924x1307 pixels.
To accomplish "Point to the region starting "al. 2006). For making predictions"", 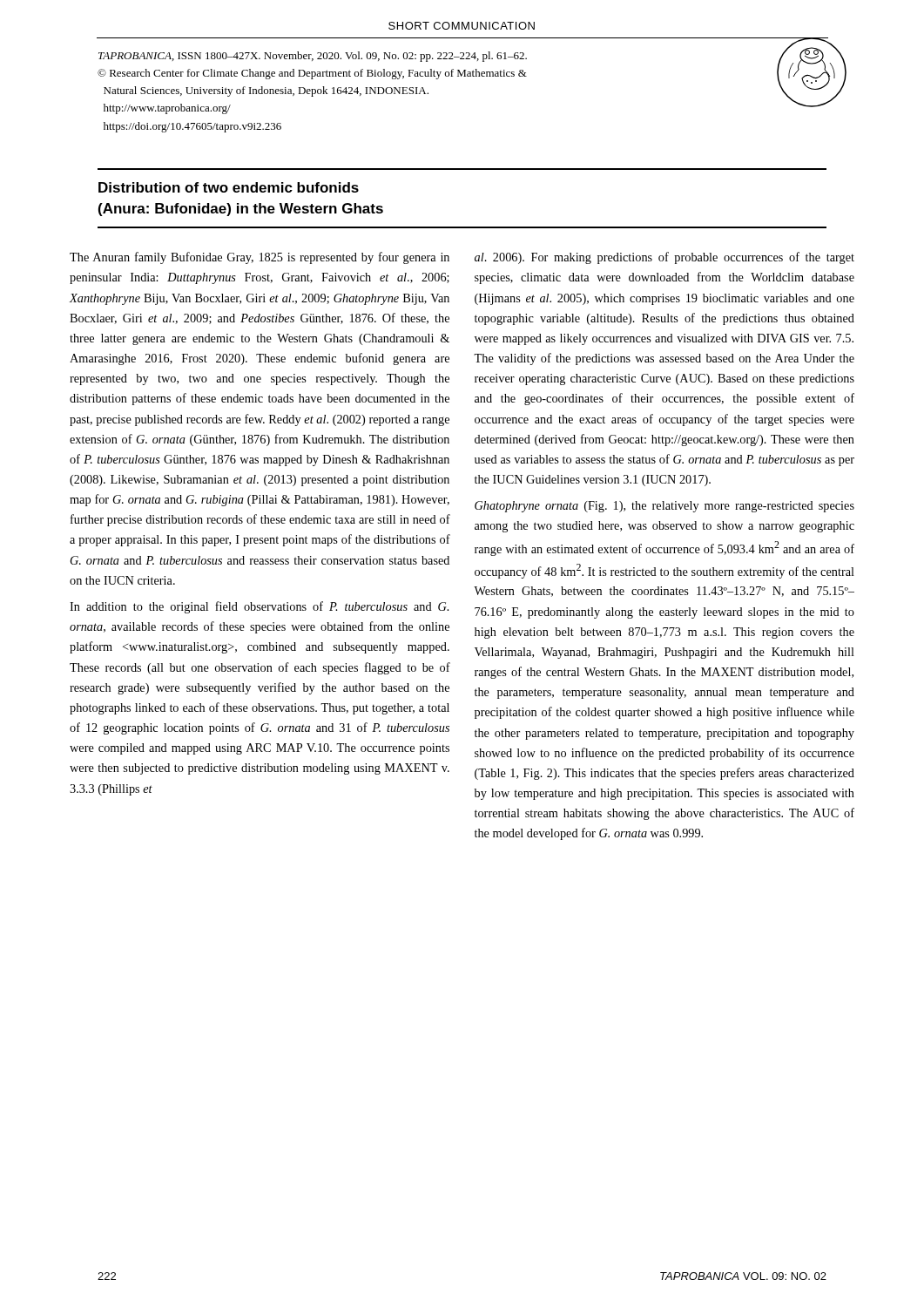I will tap(664, 546).
